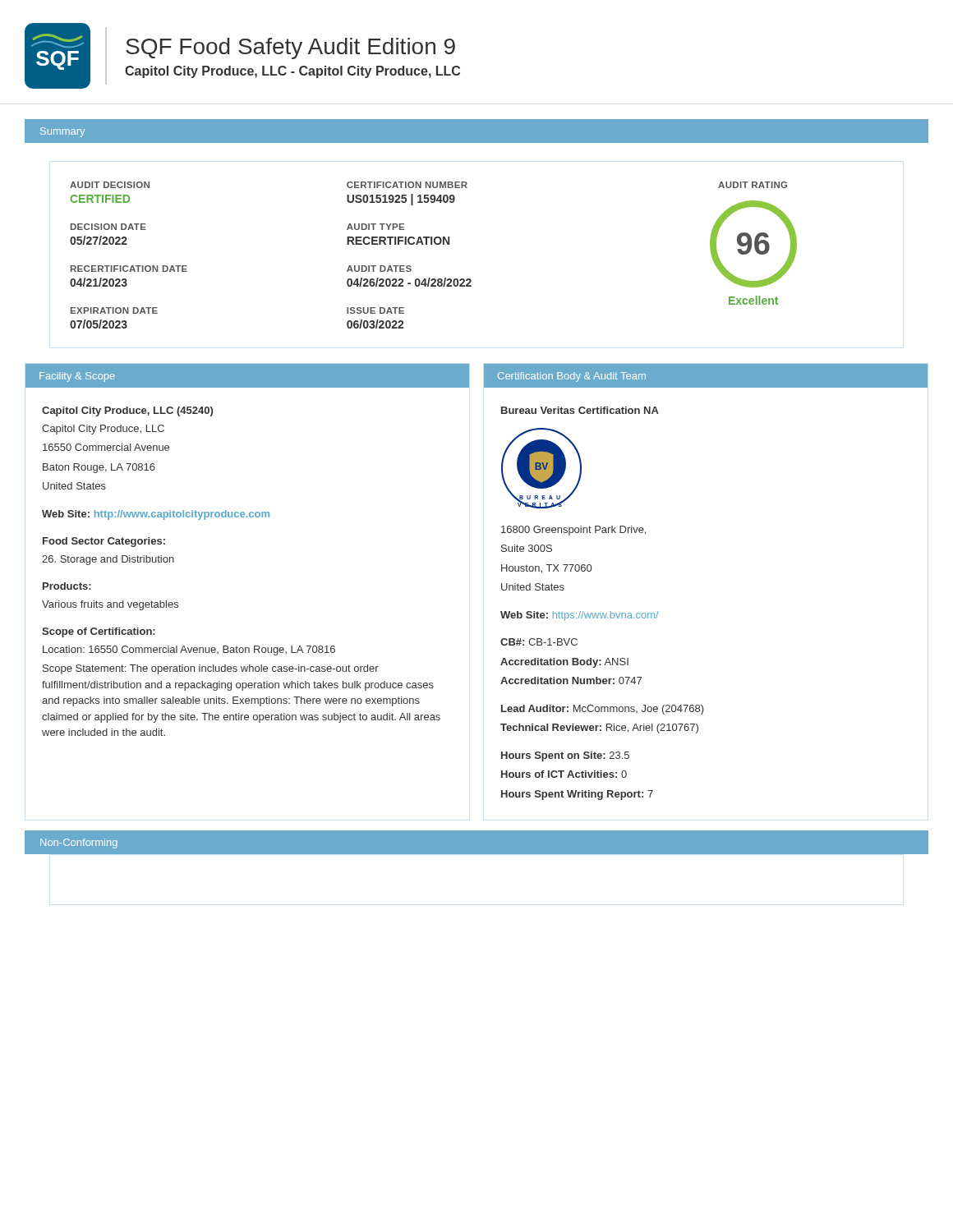Point to the passage starting "SQF Food Safety Audit"
Screen dimensions: 1232x953
pyautogui.click(x=293, y=56)
